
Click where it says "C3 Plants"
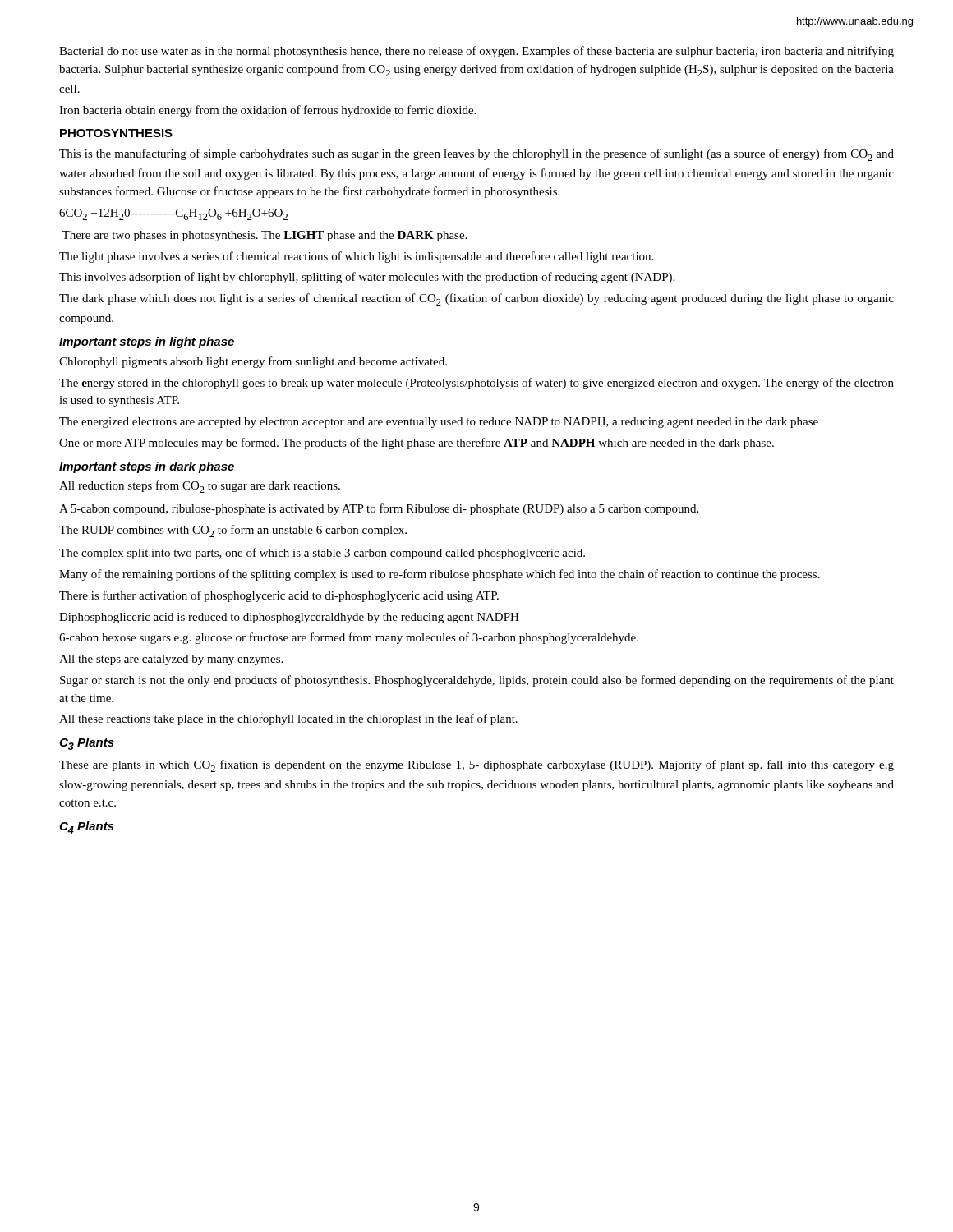coord(87,744)
